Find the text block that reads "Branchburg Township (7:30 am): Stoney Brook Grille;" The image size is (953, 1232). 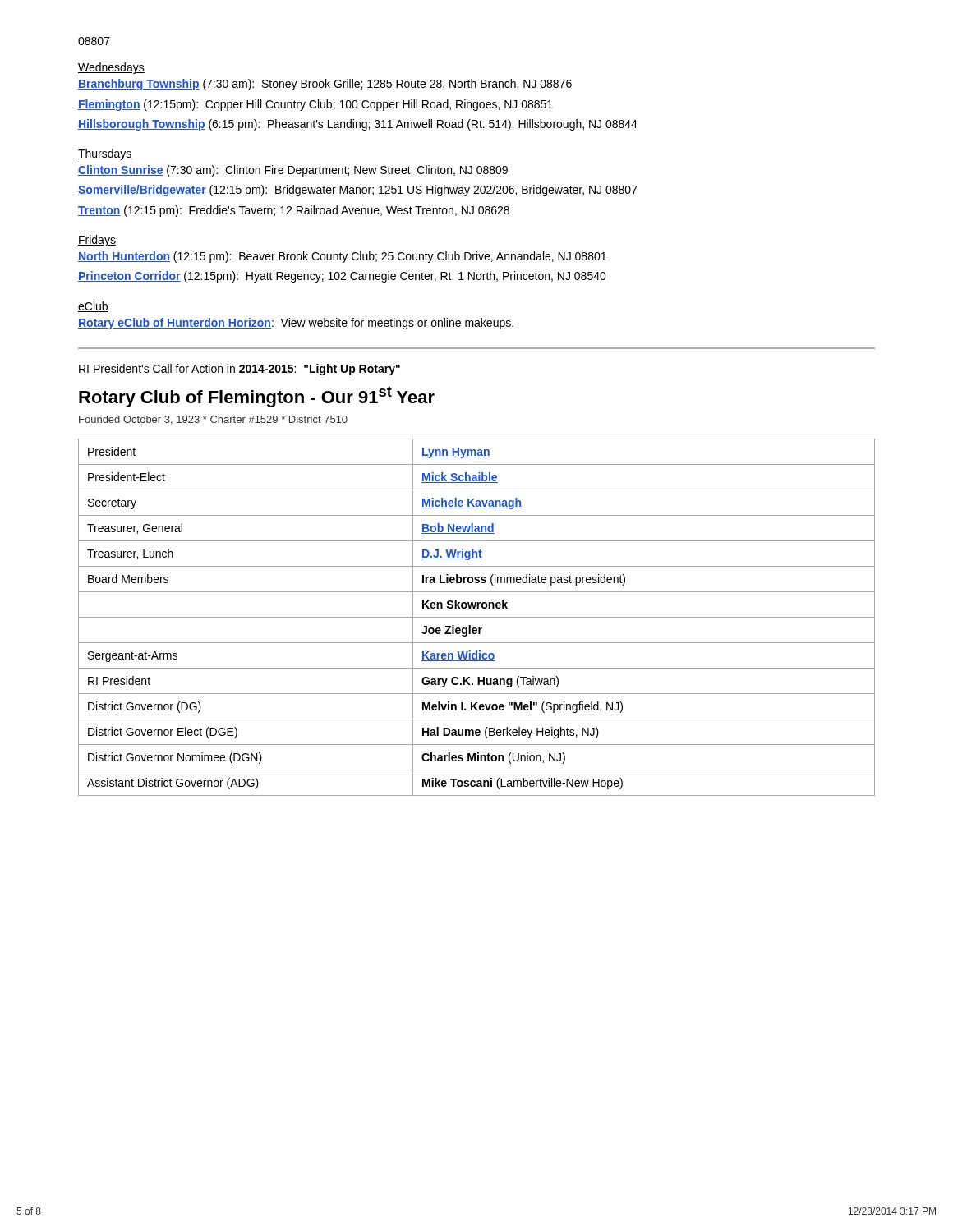click(325, 84)
